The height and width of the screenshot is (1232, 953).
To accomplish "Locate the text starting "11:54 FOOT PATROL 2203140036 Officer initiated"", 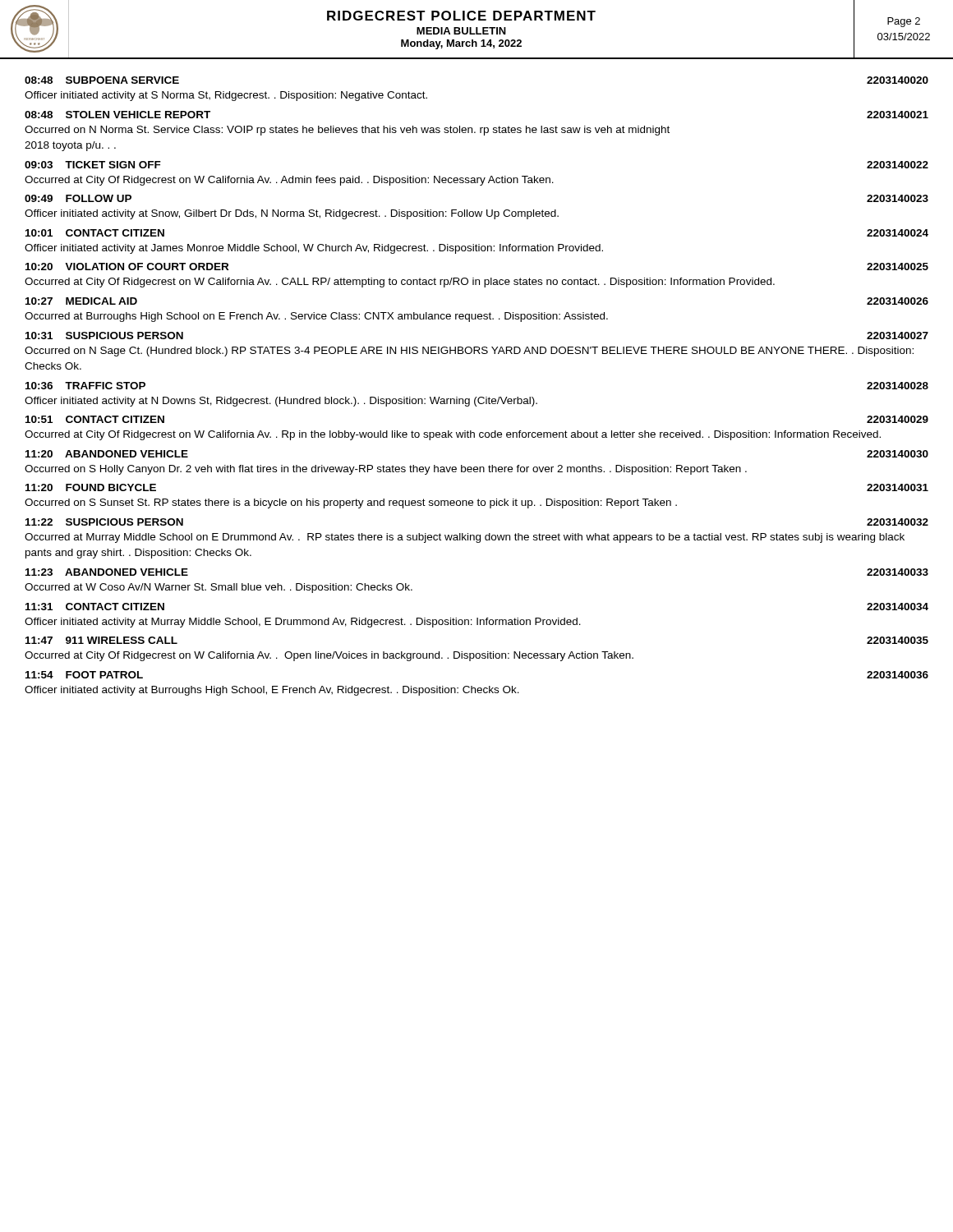I will (x=476, y=683).
